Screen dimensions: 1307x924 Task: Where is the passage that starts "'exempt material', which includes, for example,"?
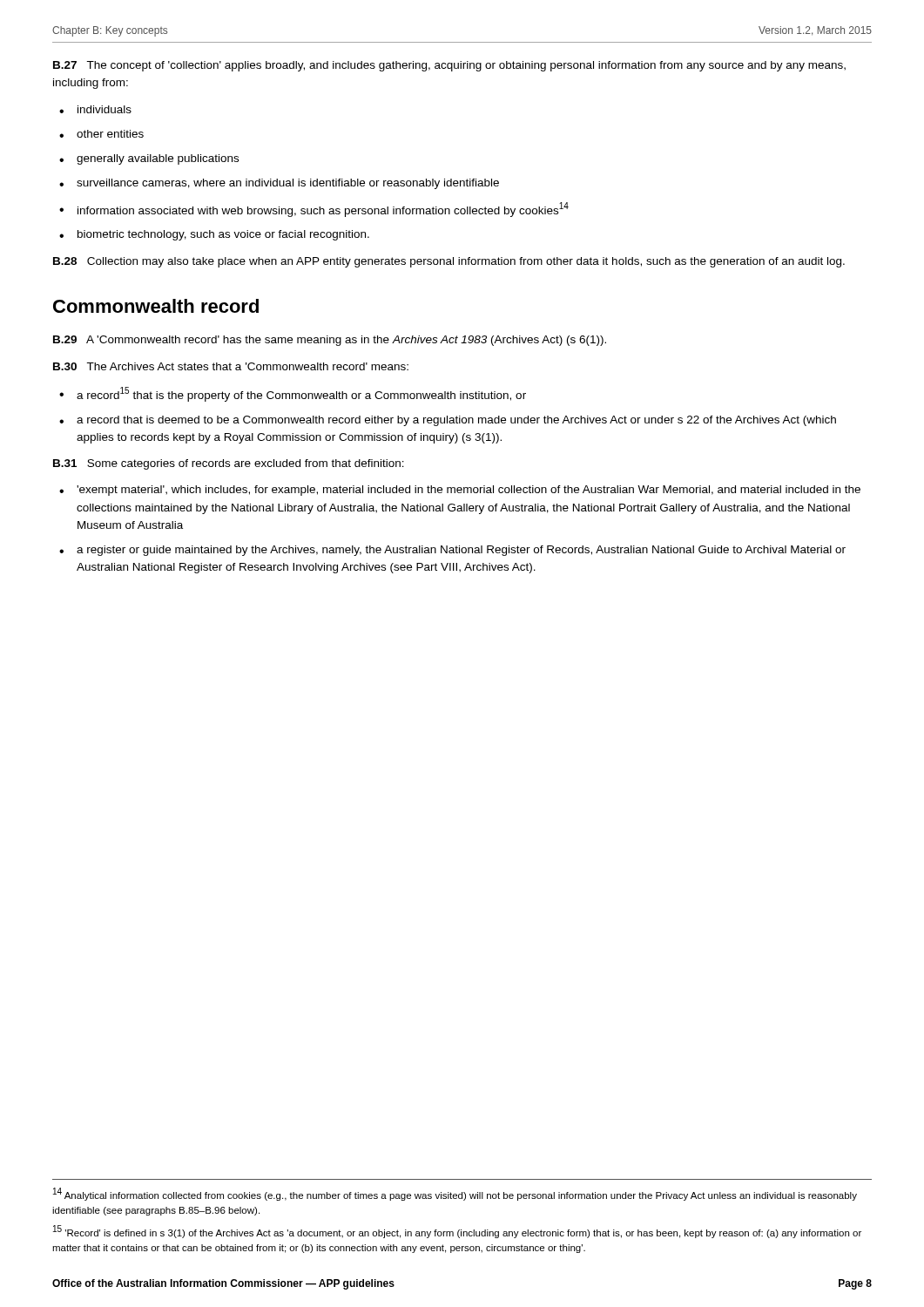click(x=469, y=507)
